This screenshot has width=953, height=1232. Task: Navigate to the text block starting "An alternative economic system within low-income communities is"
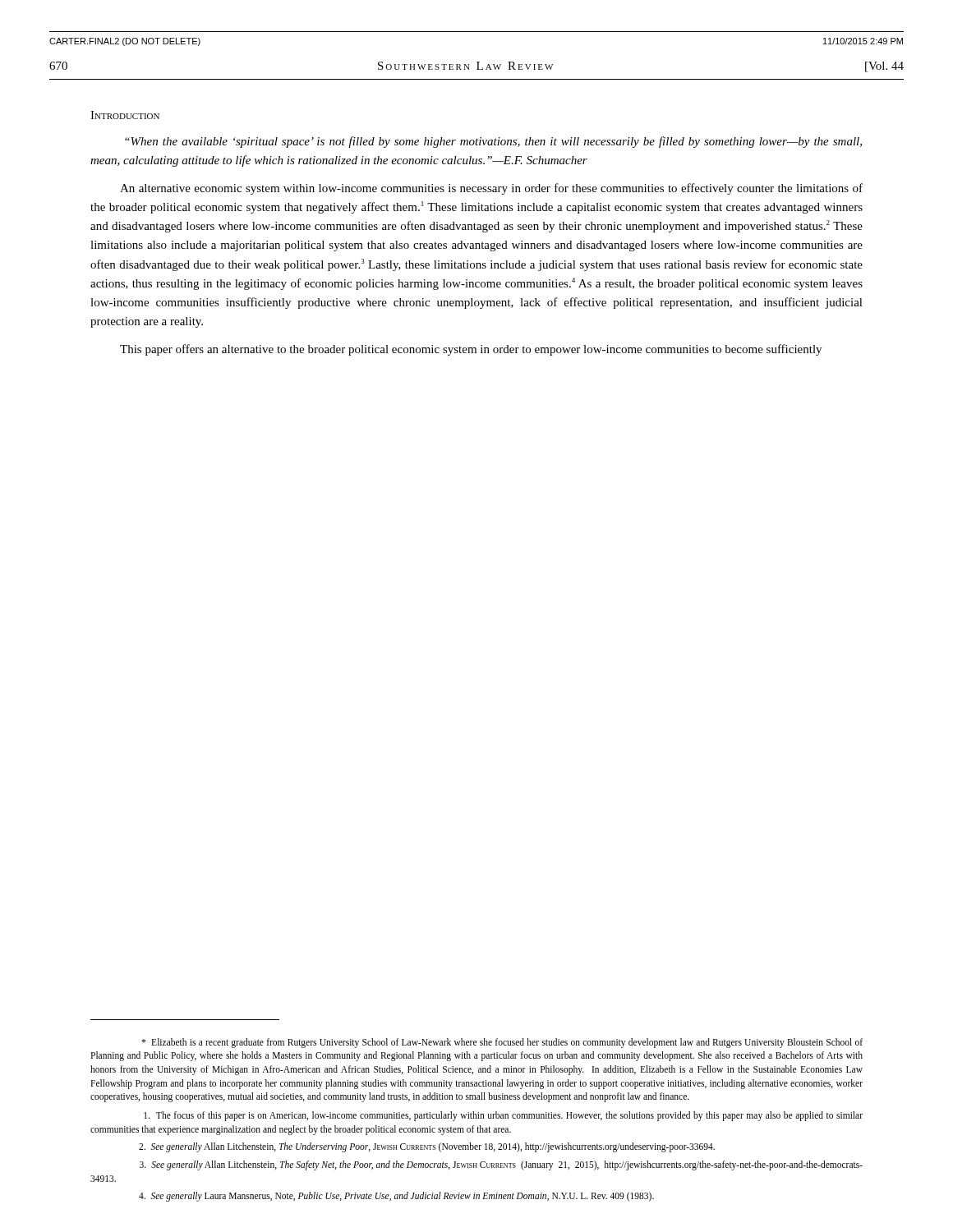[476, 255]
